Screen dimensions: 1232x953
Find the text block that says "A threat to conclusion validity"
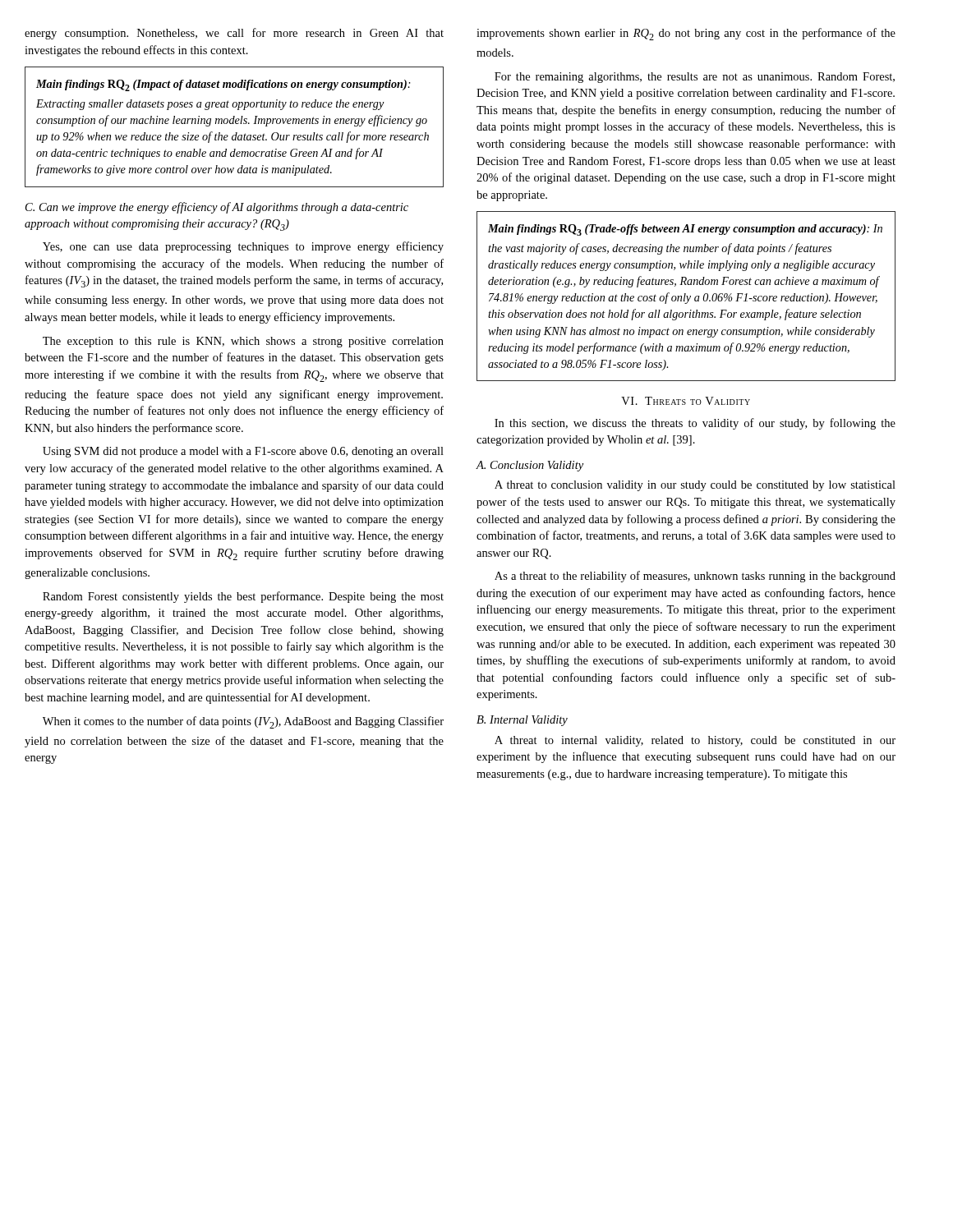coord(686,590)
